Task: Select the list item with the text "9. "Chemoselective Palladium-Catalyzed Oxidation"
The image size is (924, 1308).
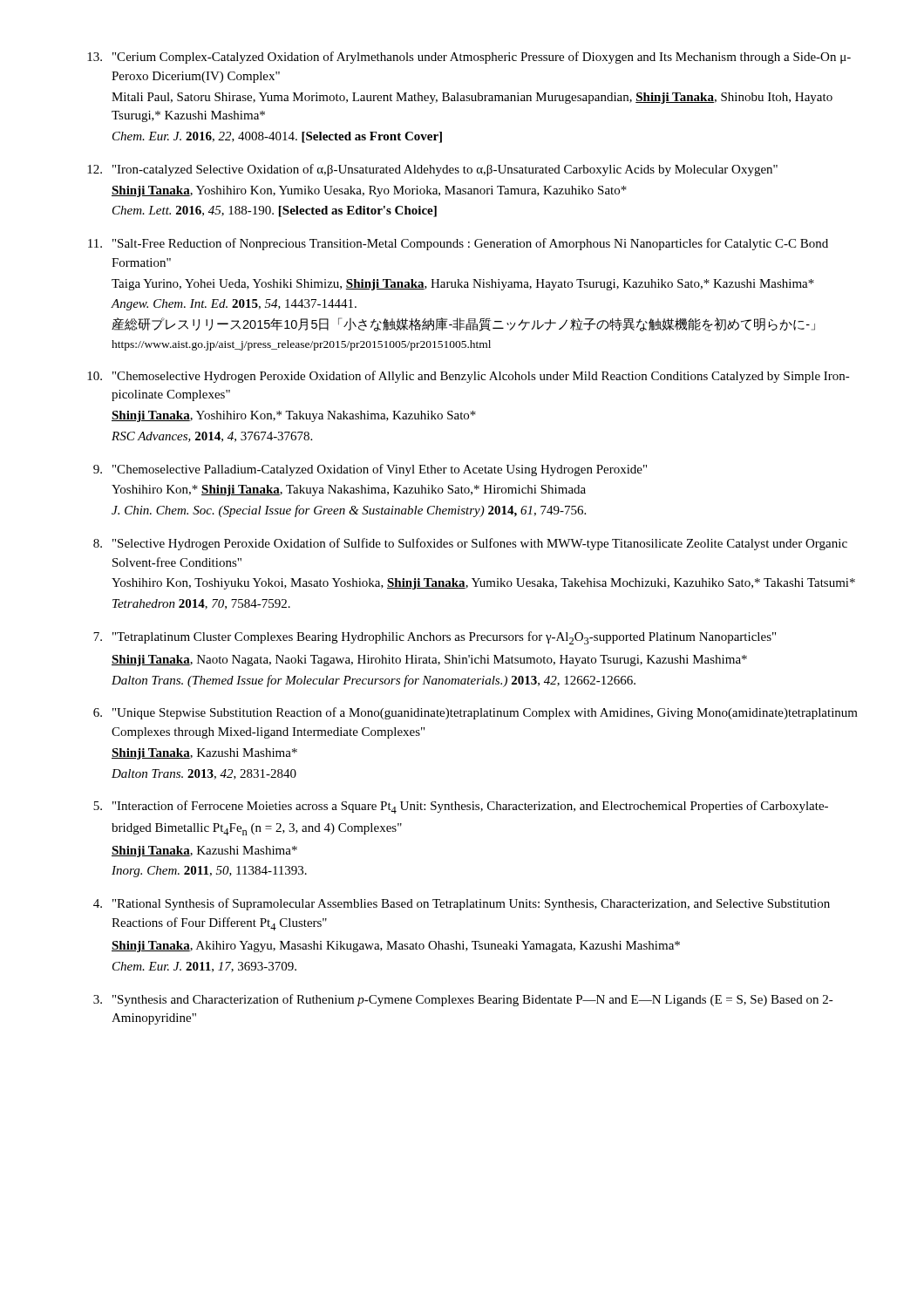Action: [x=466, y=491]
